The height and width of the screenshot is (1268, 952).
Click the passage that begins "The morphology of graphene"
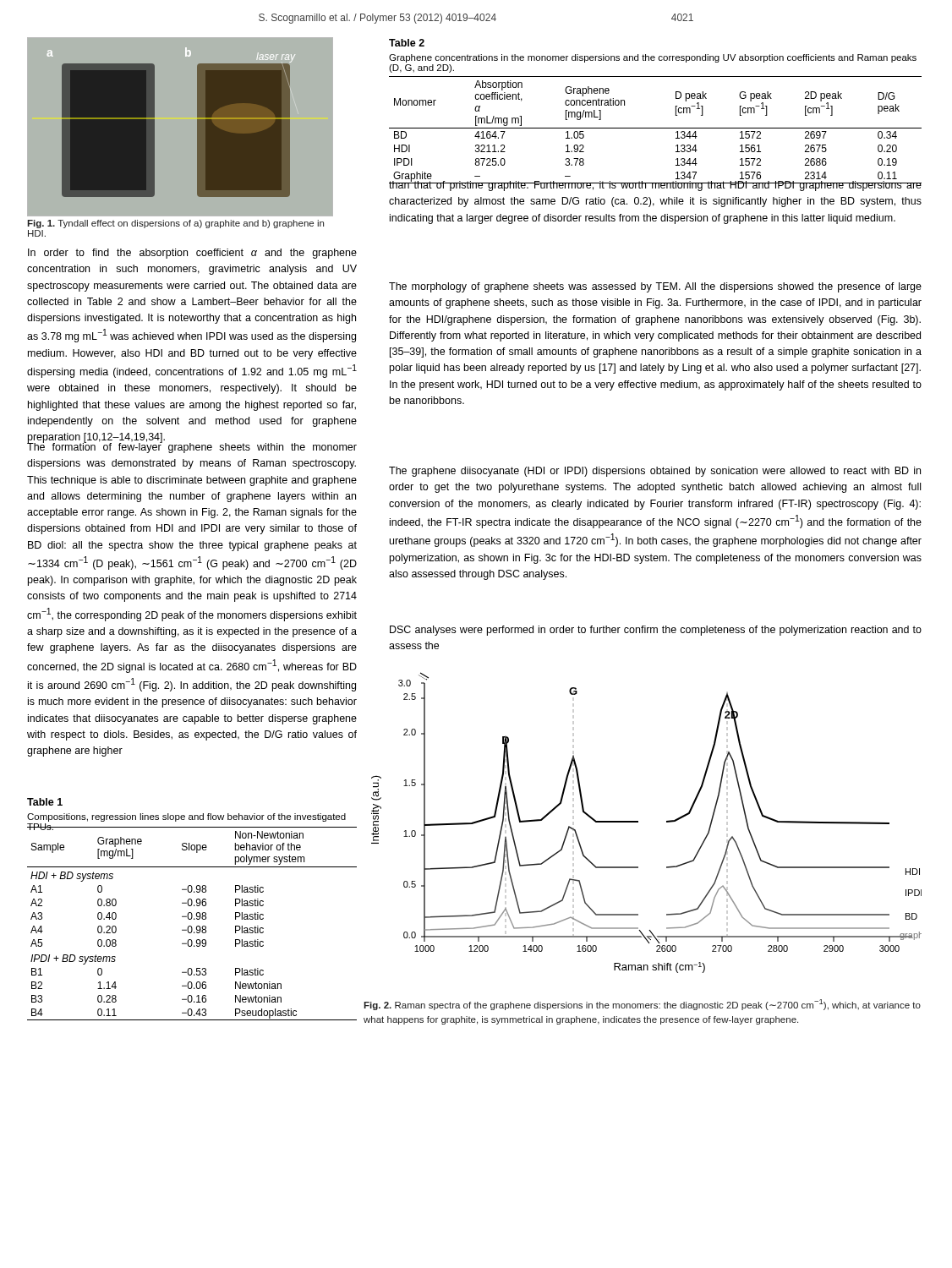pos(655,344)
